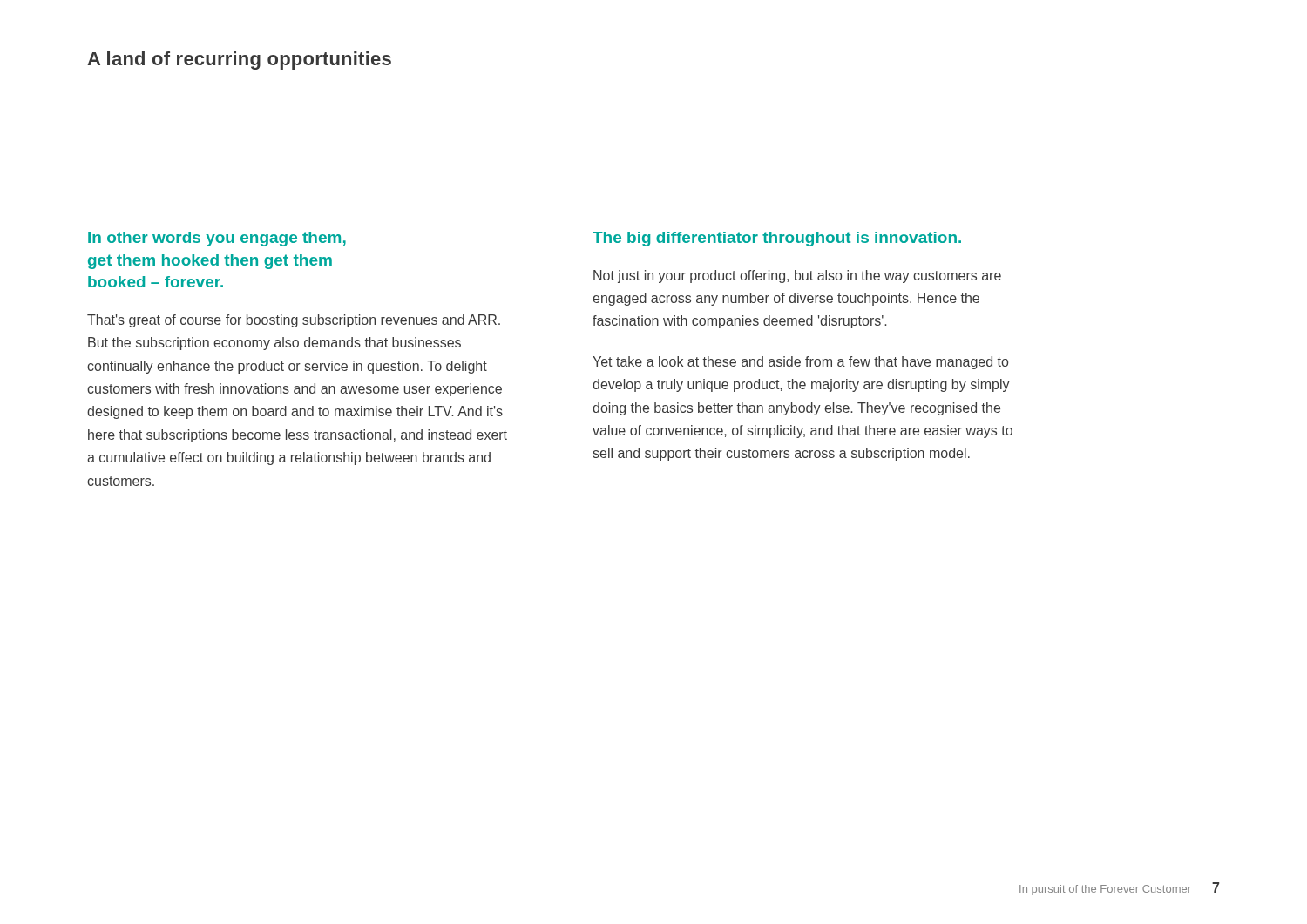Viewport: 1307px width, 924px height.
Task: Click on the text block containing "Not just in your product offering, but"
Action: (797, 298)
